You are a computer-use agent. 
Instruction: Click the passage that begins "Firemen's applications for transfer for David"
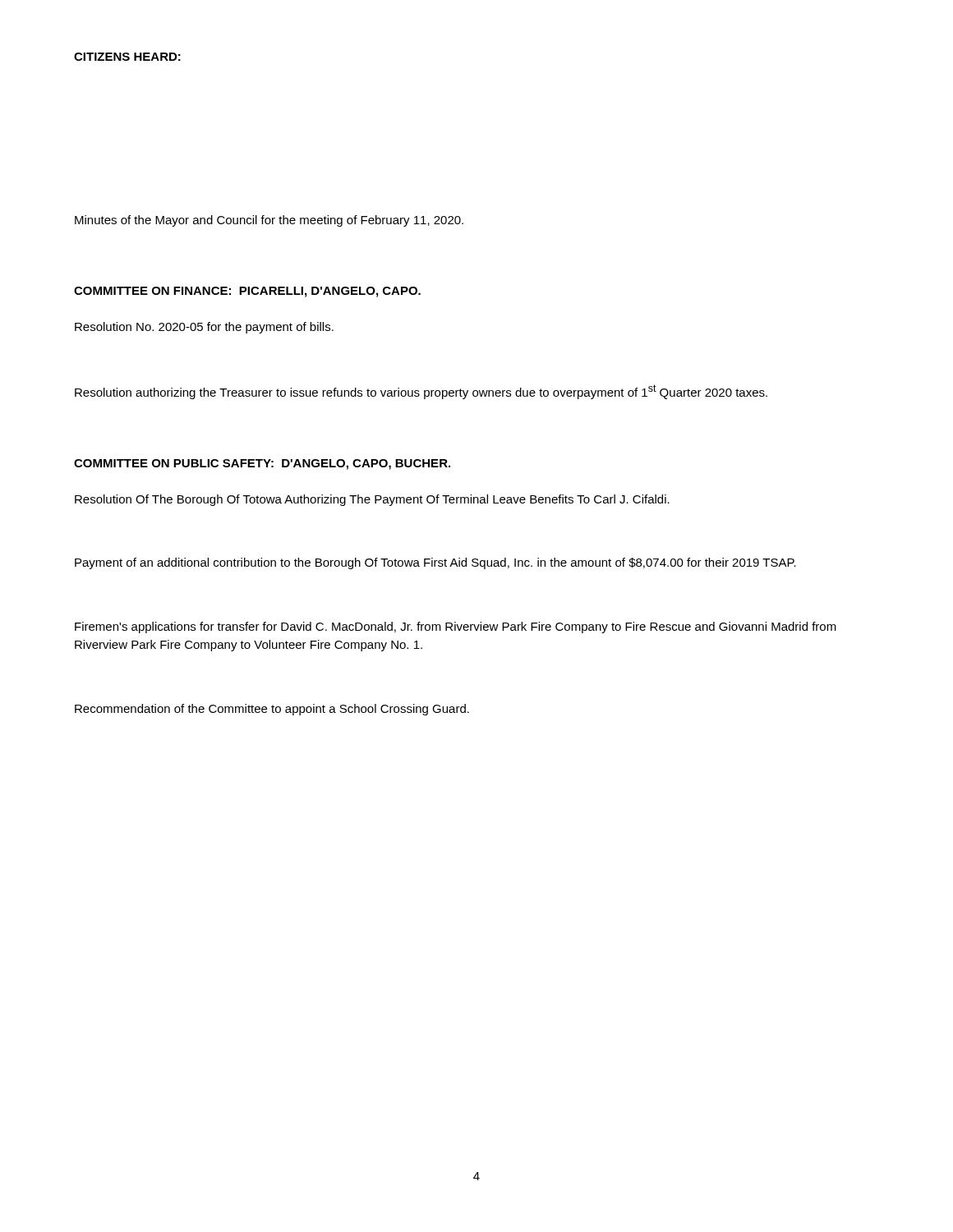pyautogui.click(x=455, y=635)
